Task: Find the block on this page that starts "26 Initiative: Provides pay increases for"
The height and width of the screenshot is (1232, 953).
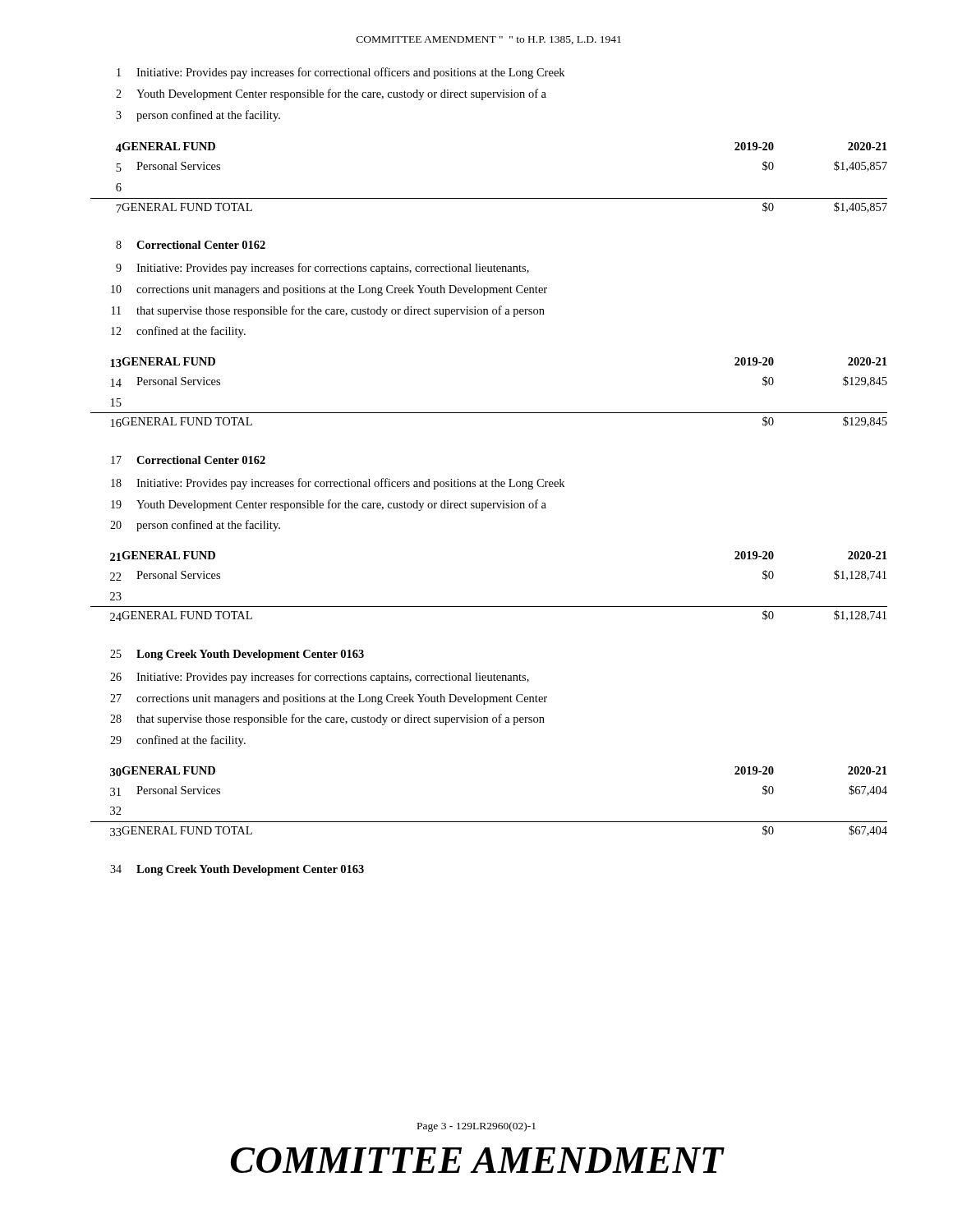Action: tap(489, 709)
